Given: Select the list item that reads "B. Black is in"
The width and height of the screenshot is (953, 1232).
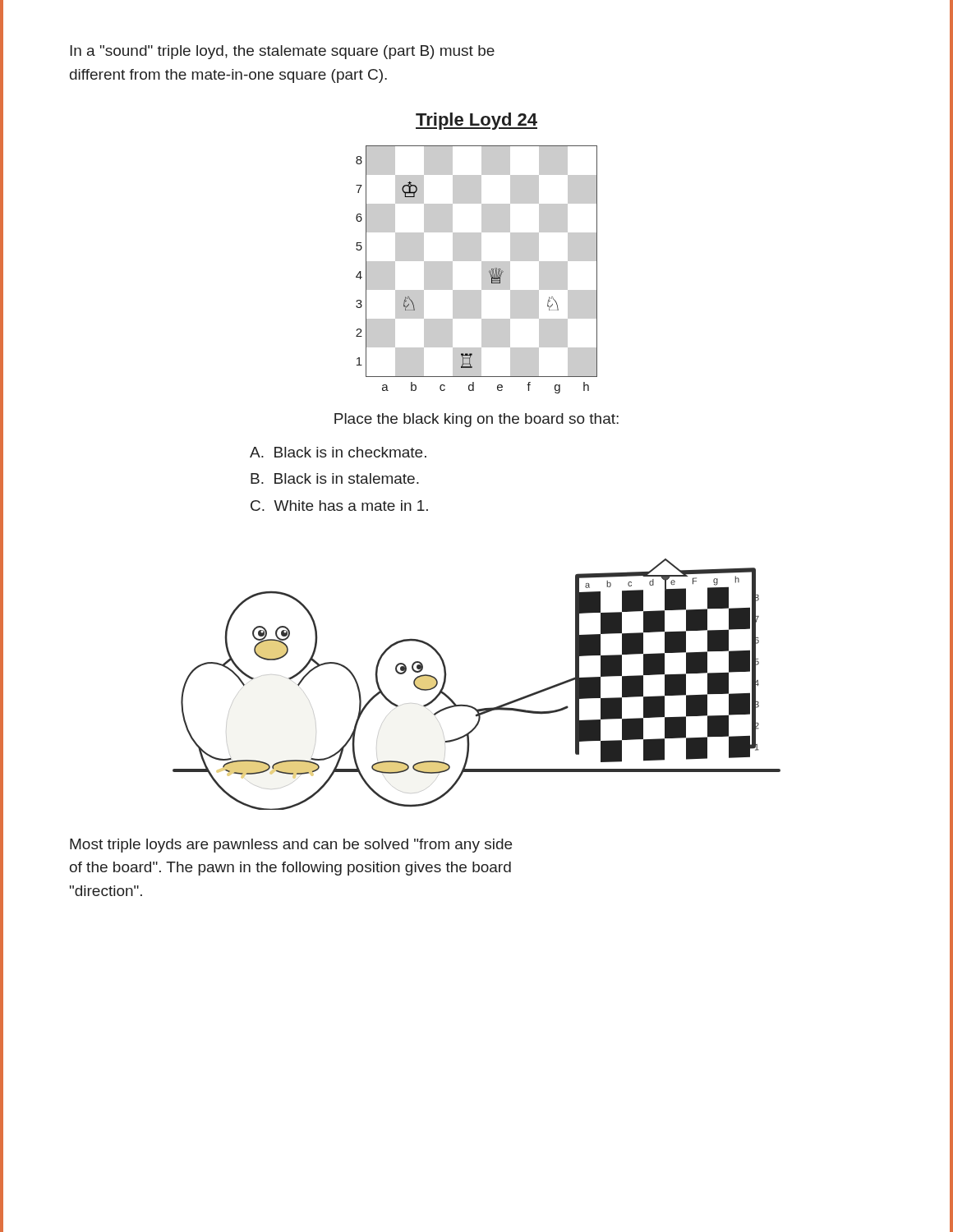Looking at the screenshot, I should tap(335, 479).
